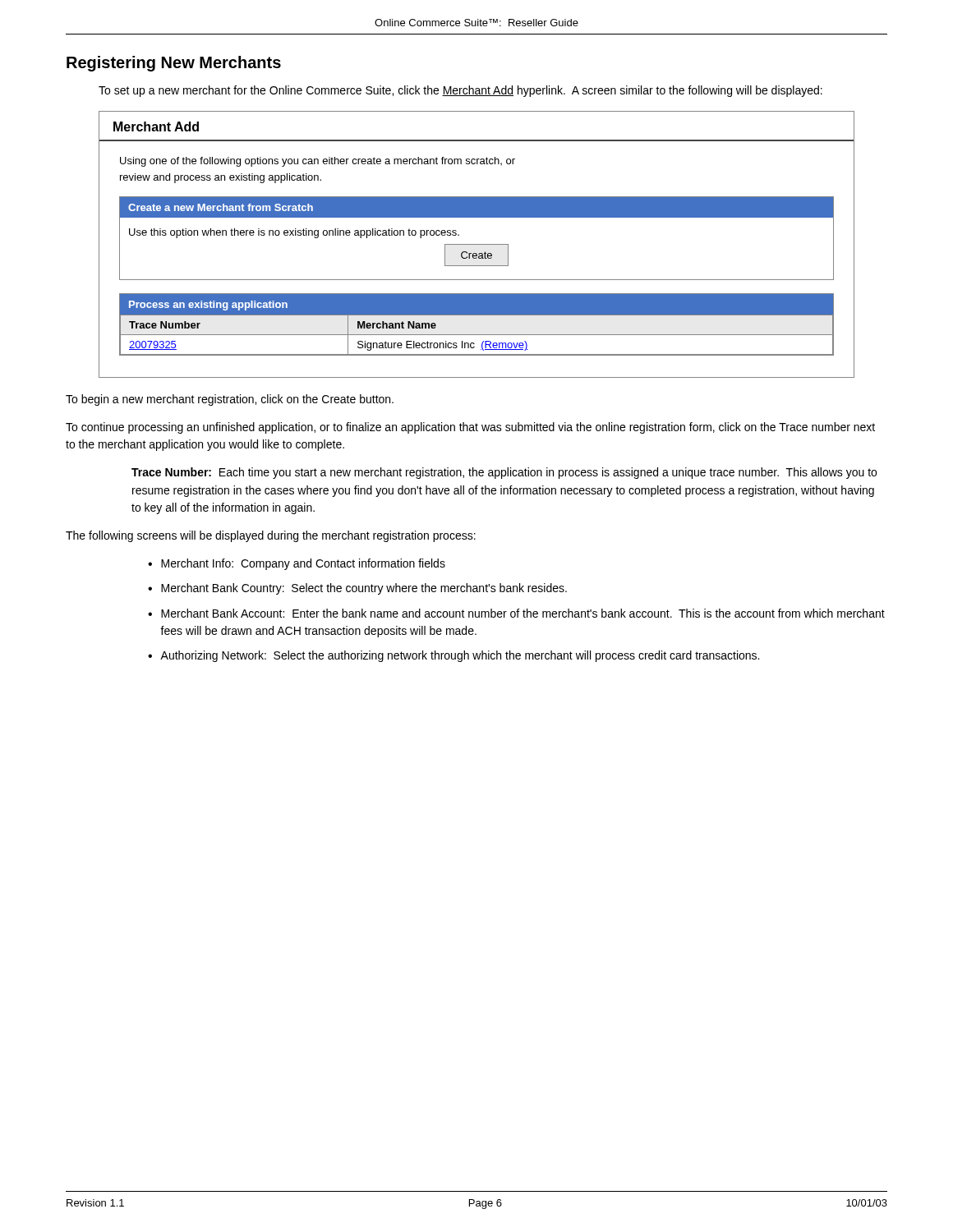Click on the block starting "Trace Number: Each time"
Image resolution: width=953 pixels, height=1232 pixels.
point(504,490)
